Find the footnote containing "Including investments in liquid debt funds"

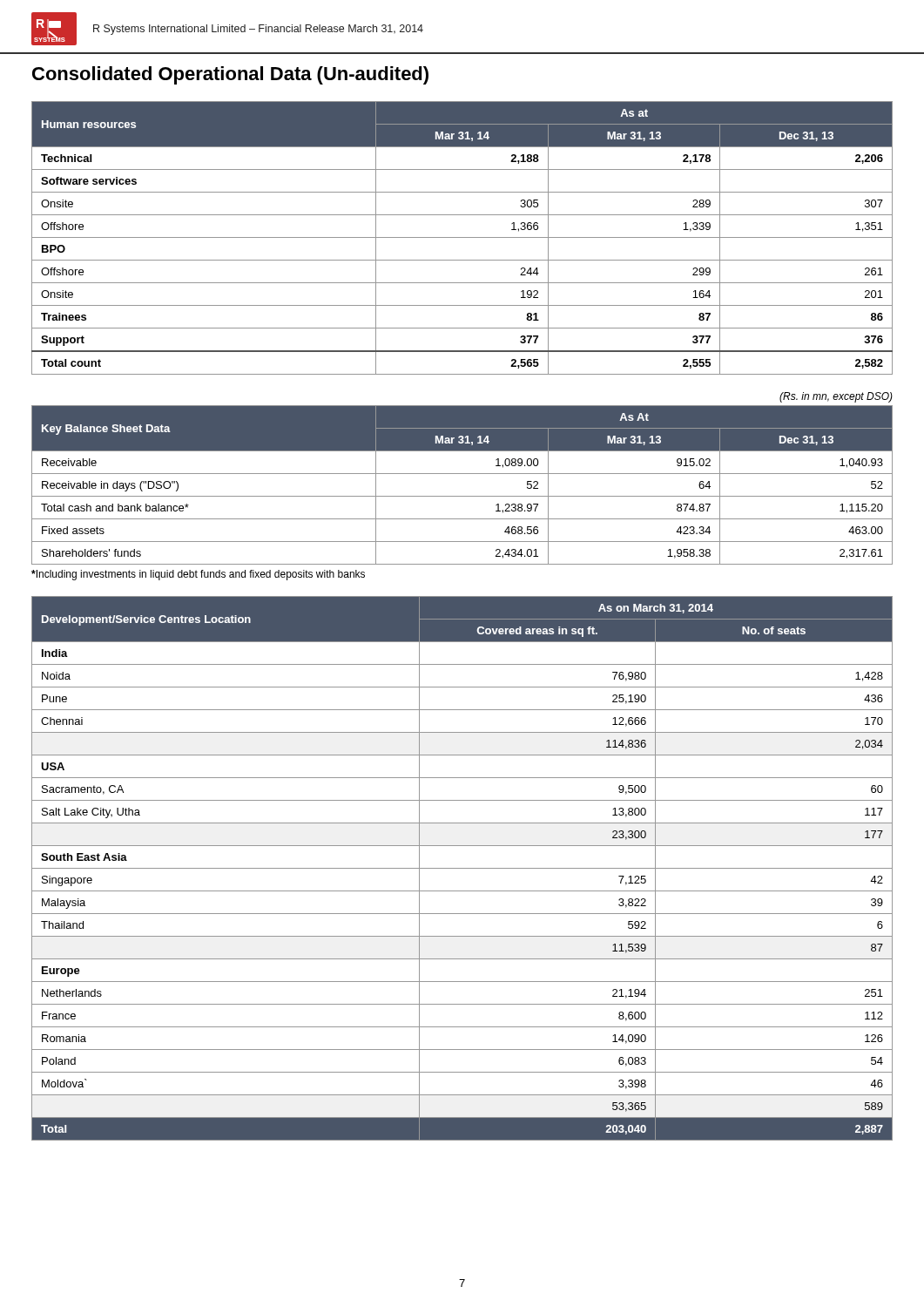[198, 574]
